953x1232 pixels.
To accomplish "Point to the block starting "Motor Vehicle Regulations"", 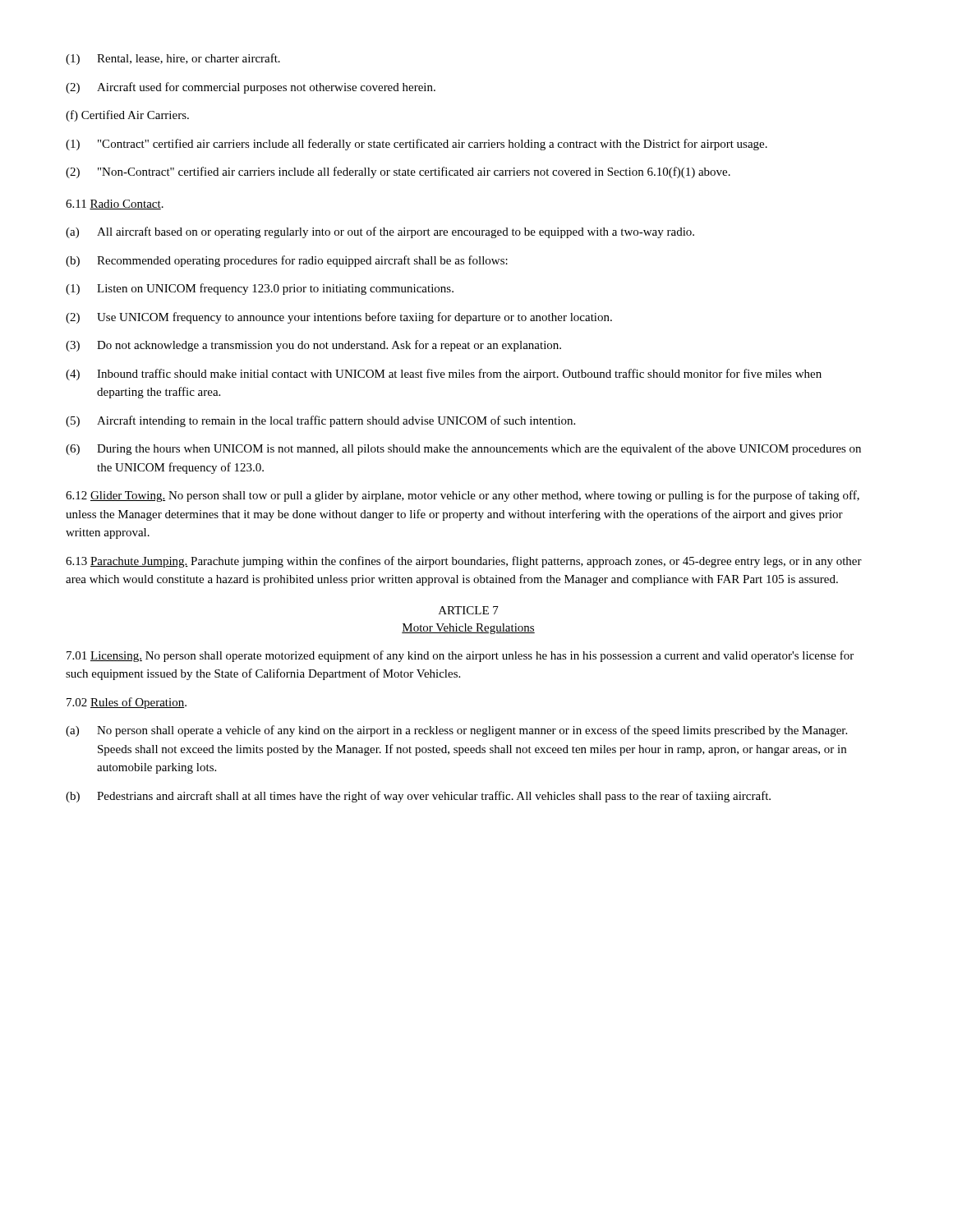I will pyautogui.click(x=468, y=627).
